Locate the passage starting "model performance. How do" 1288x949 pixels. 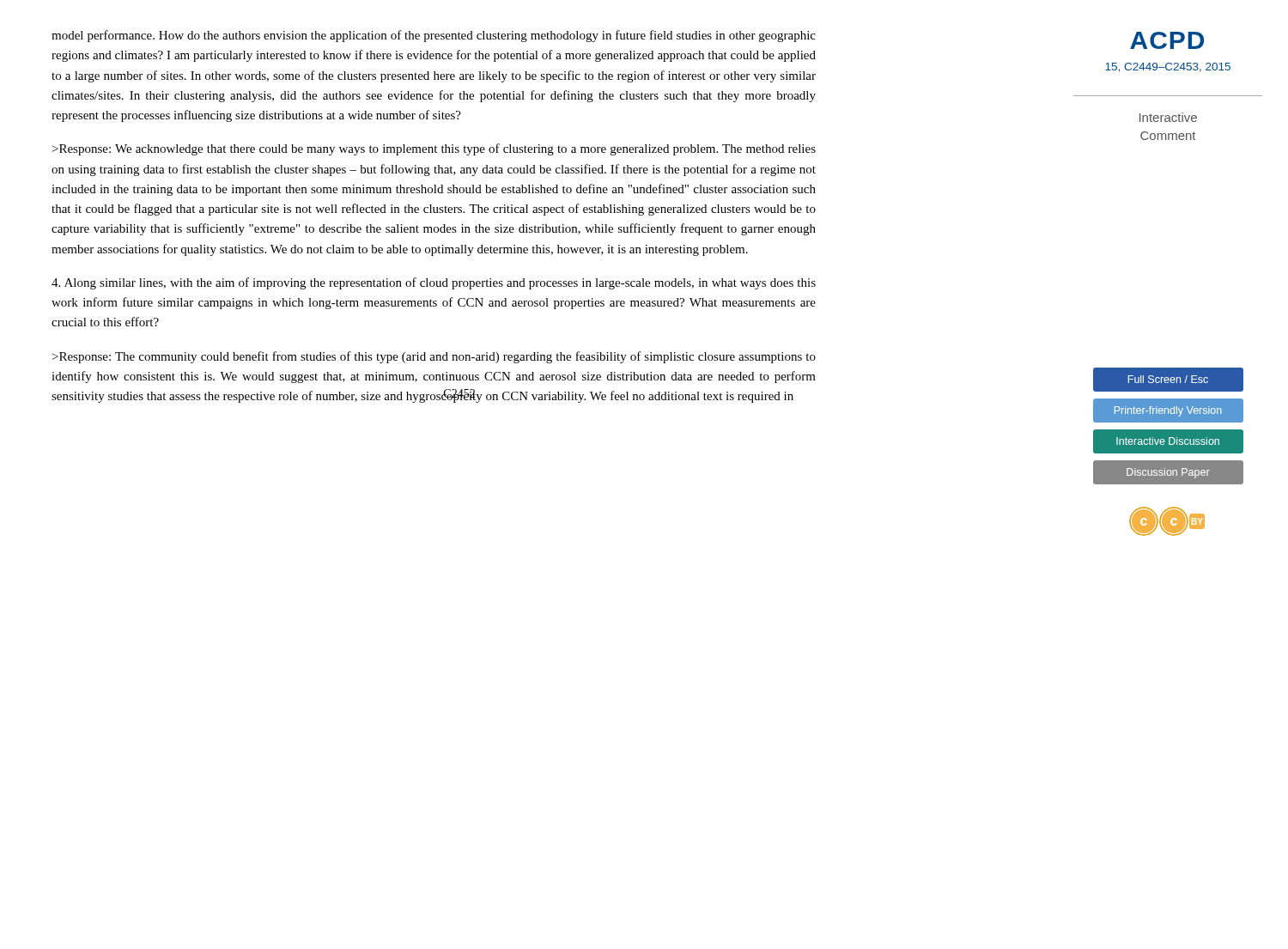(434, 75)
